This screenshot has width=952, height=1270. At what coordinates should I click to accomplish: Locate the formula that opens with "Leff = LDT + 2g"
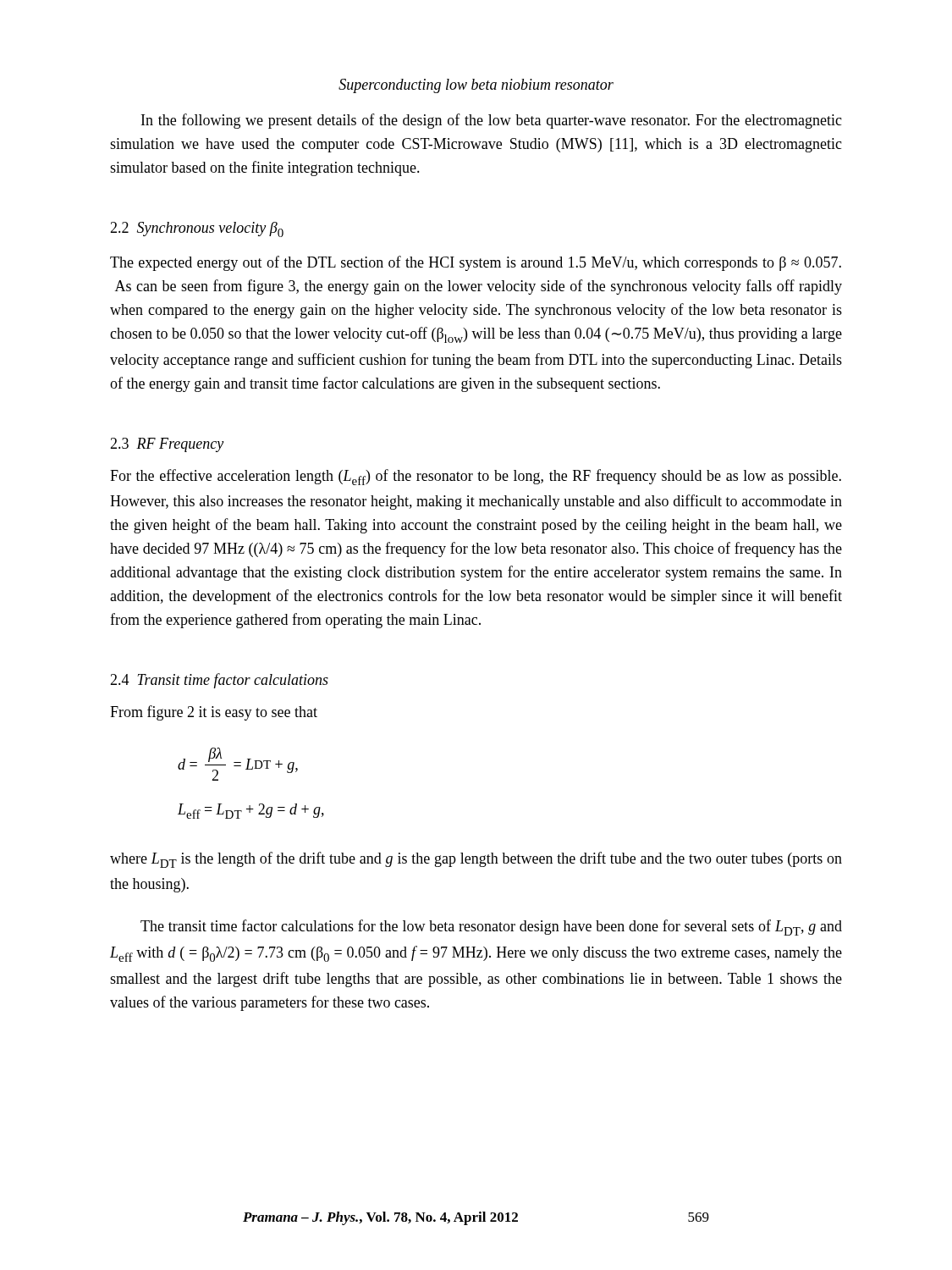(251, 811)
